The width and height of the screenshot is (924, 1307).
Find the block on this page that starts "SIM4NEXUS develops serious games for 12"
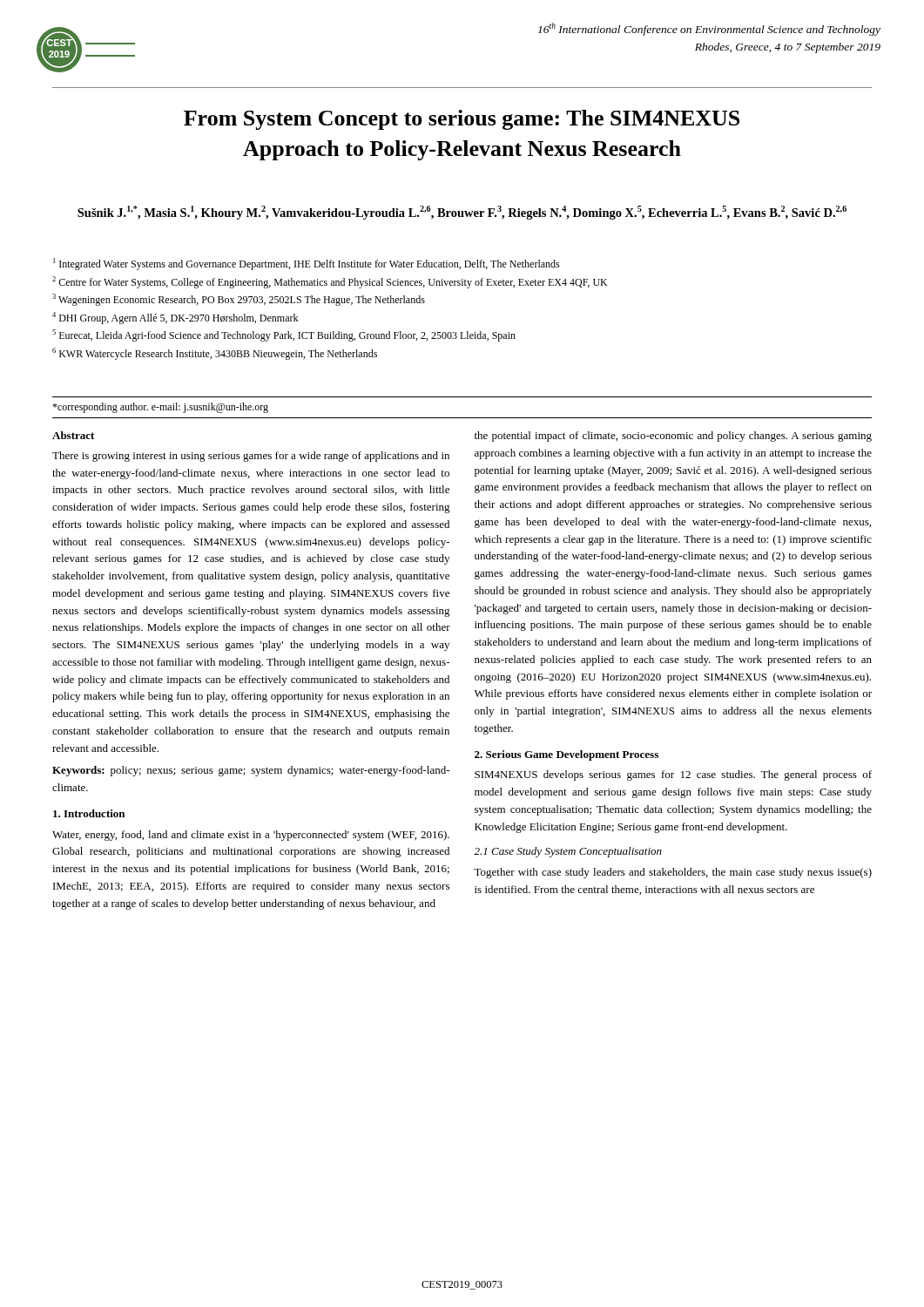673,800
